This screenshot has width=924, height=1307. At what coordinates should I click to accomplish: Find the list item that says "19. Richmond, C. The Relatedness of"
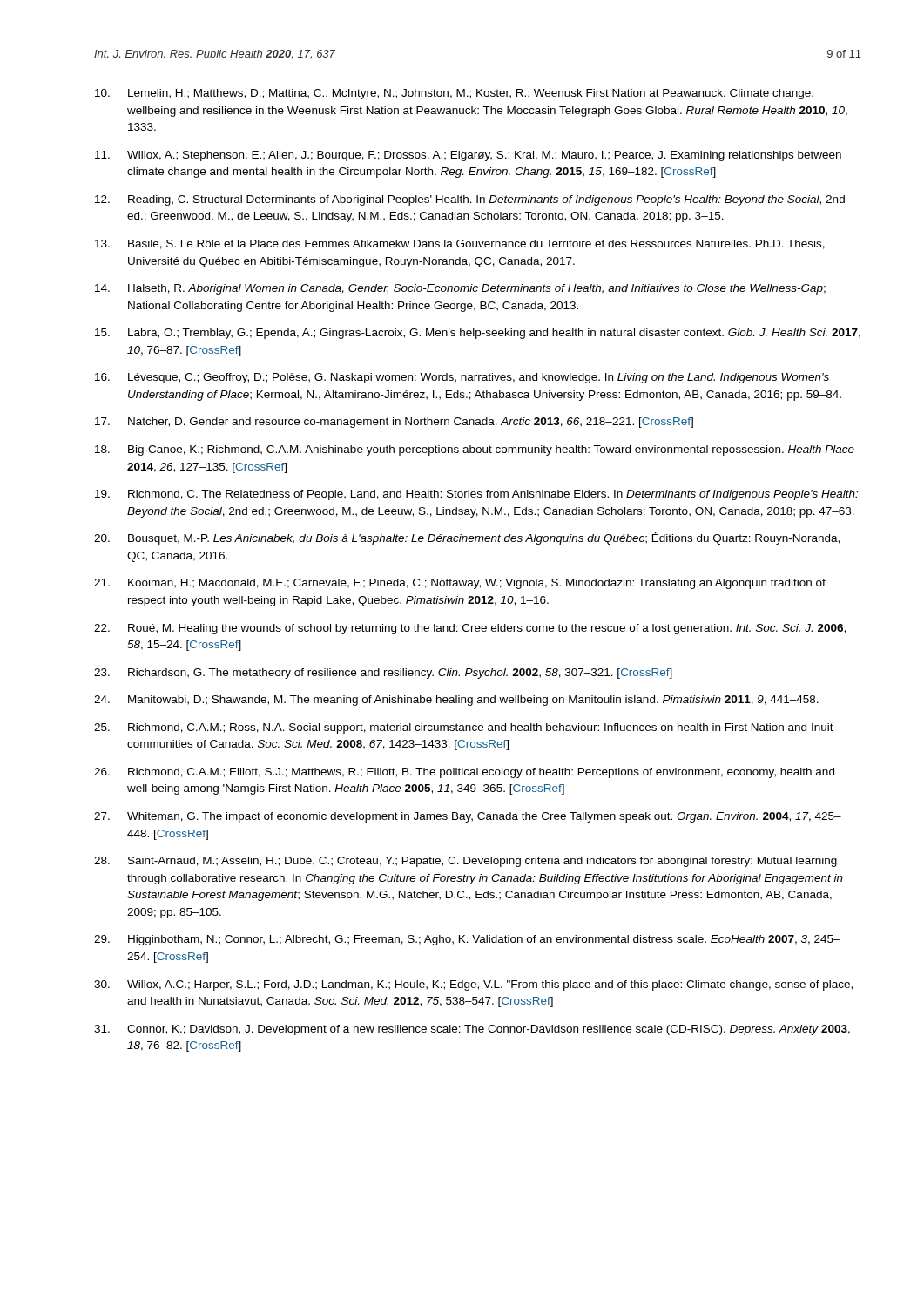point(478,502)
